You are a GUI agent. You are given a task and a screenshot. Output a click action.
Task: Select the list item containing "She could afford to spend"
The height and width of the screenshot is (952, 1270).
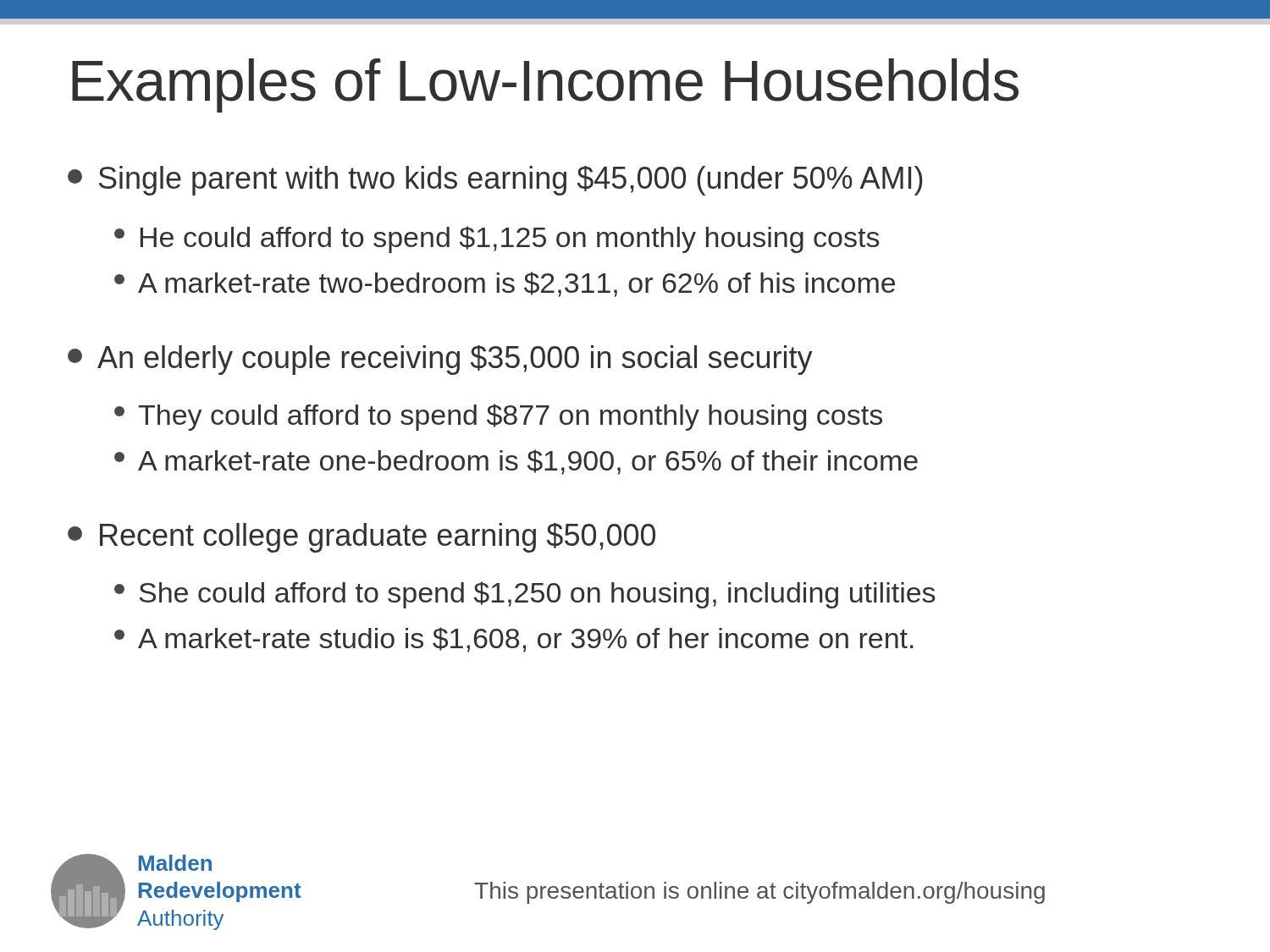[x=525, y=593]
